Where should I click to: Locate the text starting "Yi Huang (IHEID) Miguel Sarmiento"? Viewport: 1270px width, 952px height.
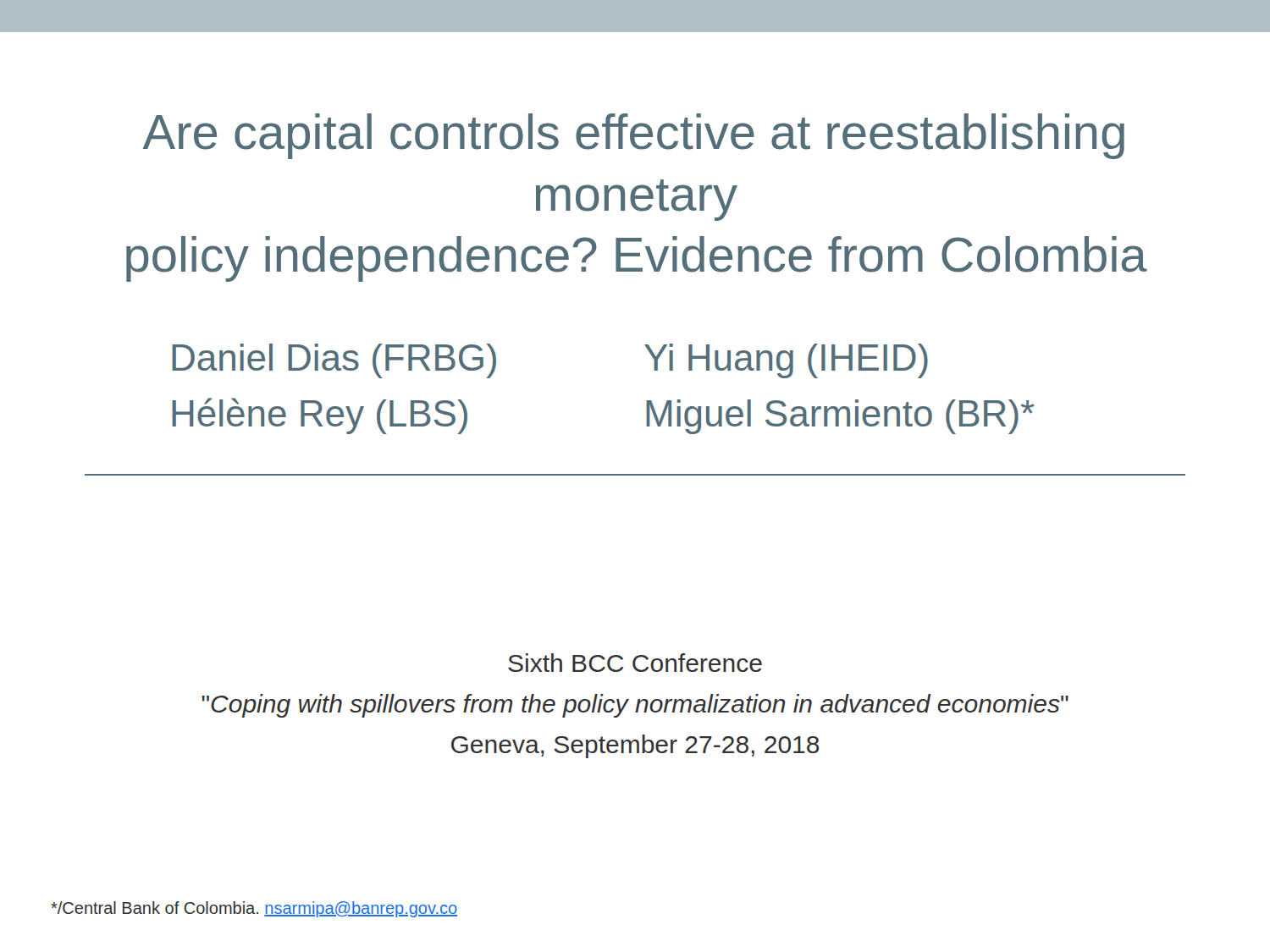tap(839, 386)
